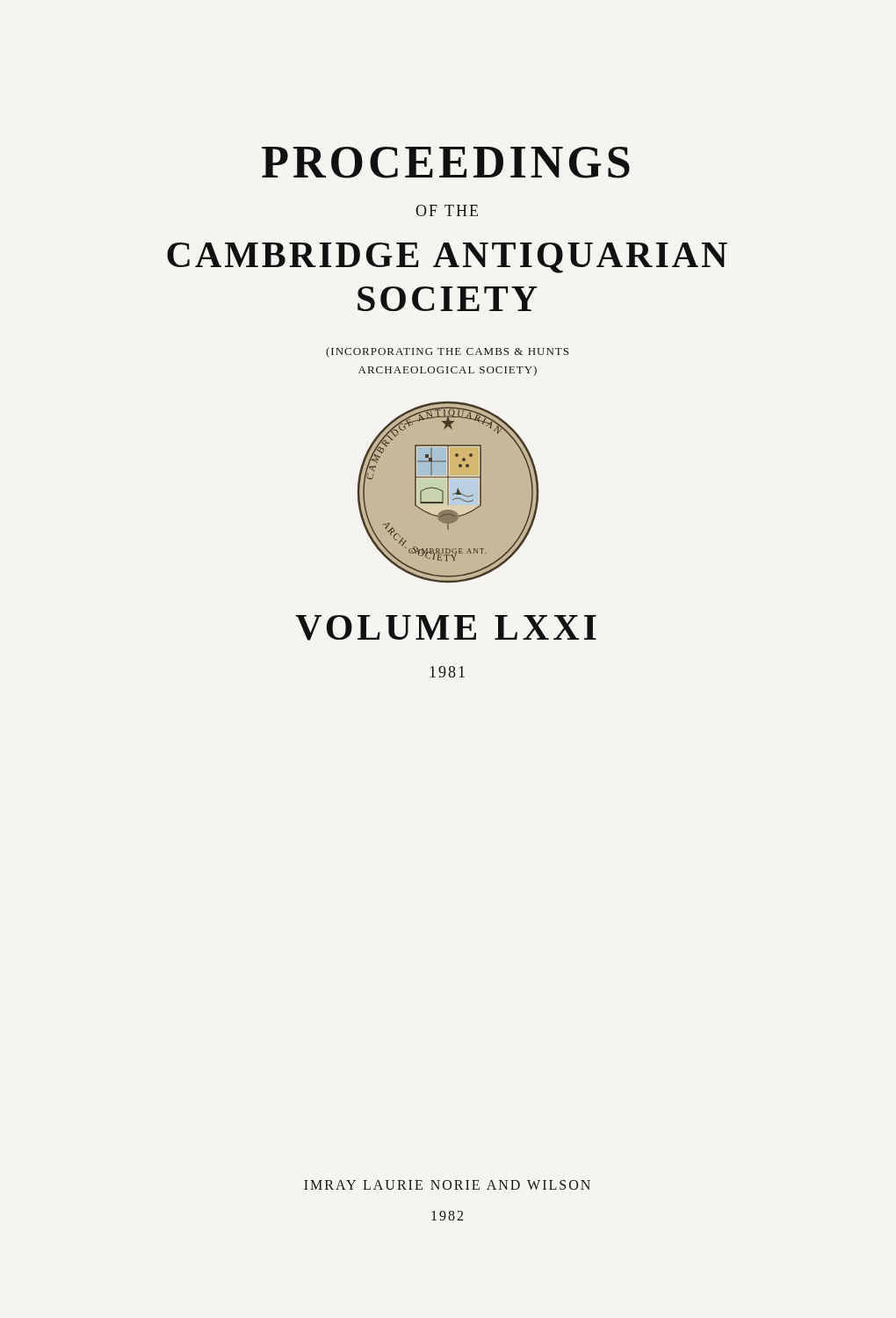This screenshot has height=1318, width=896.
Task: Click on the text block containing "IMRAY LAURIE NORIE AND"
Action: click(448, 1185)
